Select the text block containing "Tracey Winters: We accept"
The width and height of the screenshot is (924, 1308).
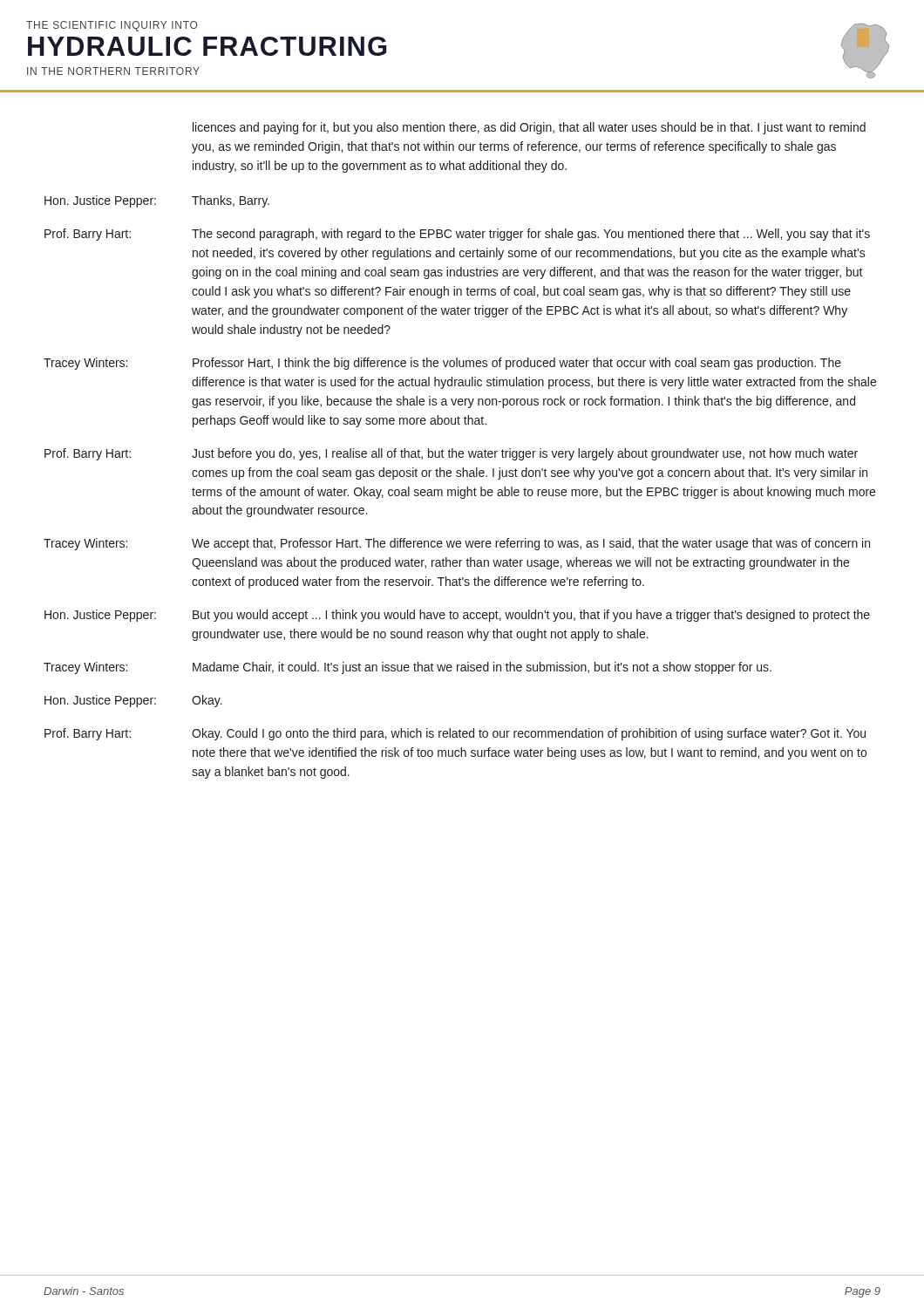point(462,564)
